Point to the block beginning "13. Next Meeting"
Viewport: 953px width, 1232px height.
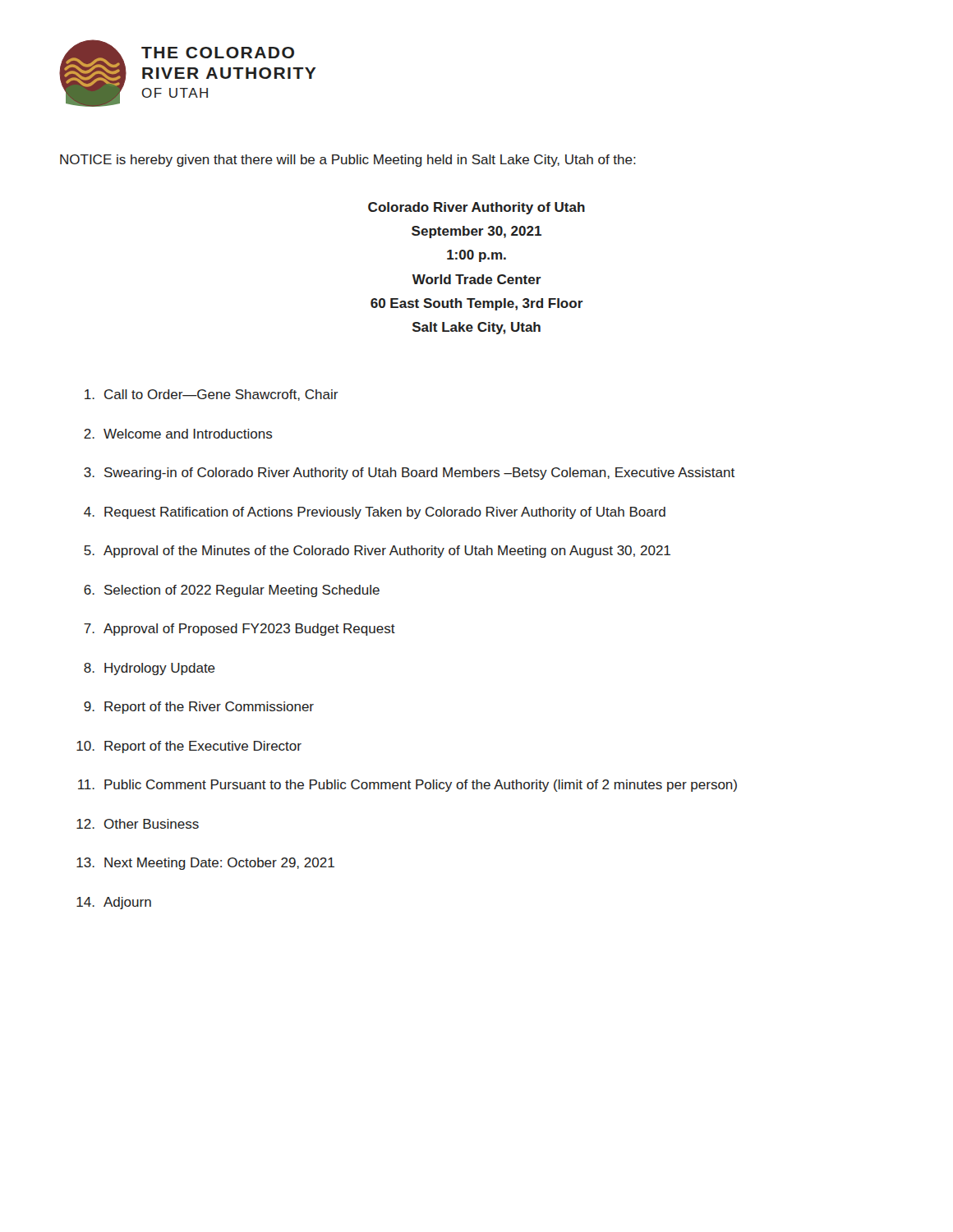pos(205,864)
